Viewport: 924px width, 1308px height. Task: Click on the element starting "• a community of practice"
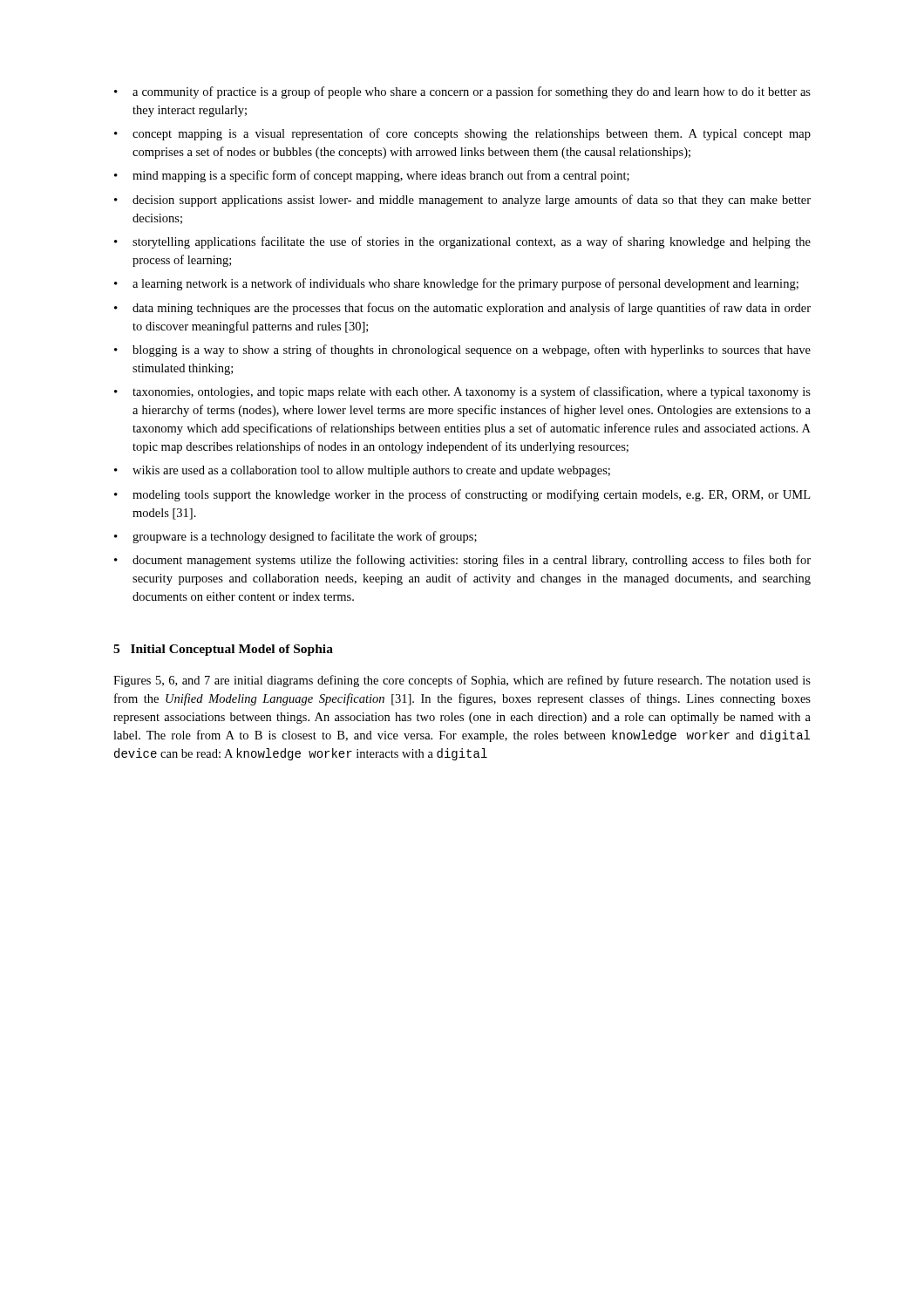(x=462, y=101)
